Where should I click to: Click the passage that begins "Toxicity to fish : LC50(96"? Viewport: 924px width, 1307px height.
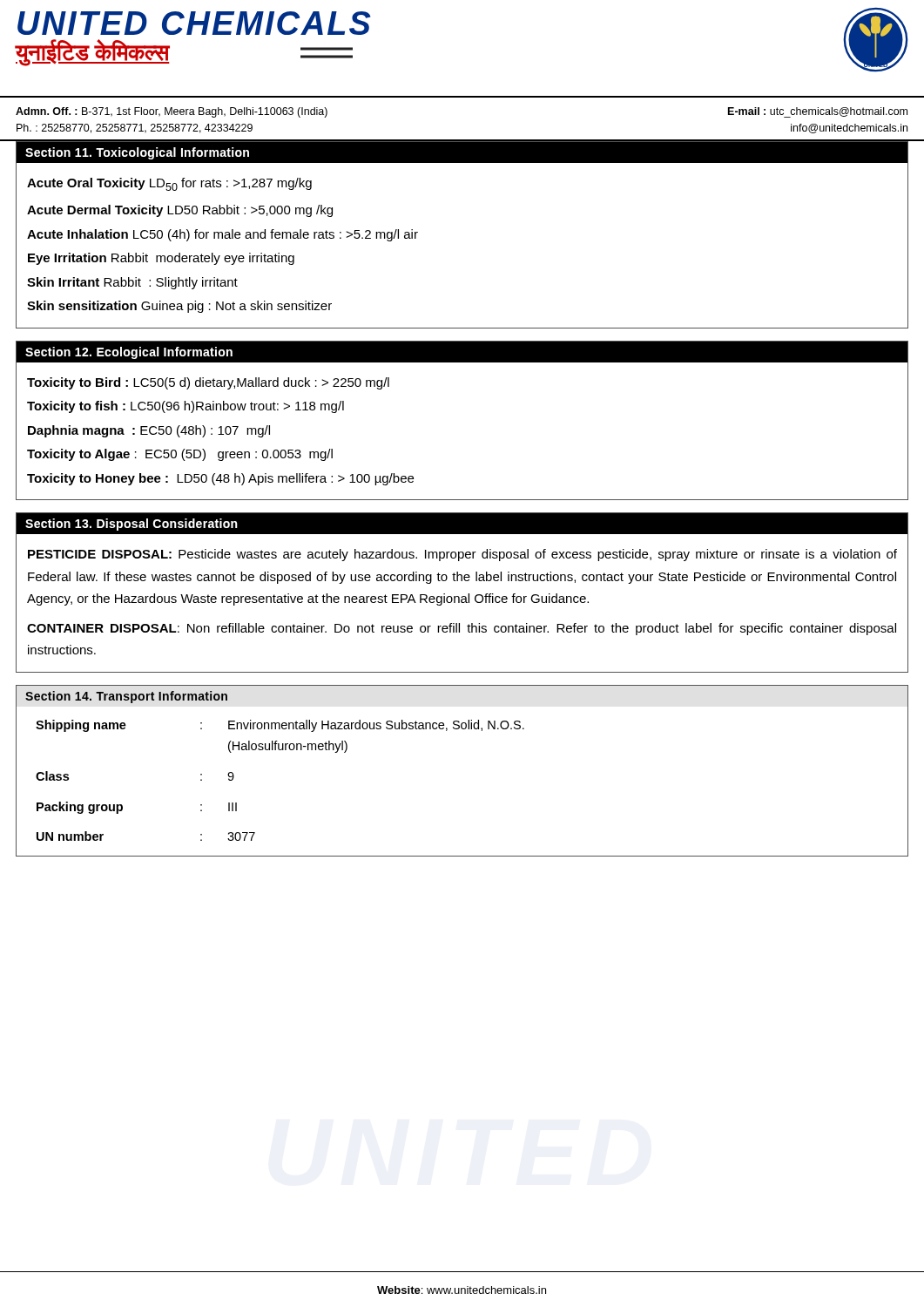coord(186,406)
